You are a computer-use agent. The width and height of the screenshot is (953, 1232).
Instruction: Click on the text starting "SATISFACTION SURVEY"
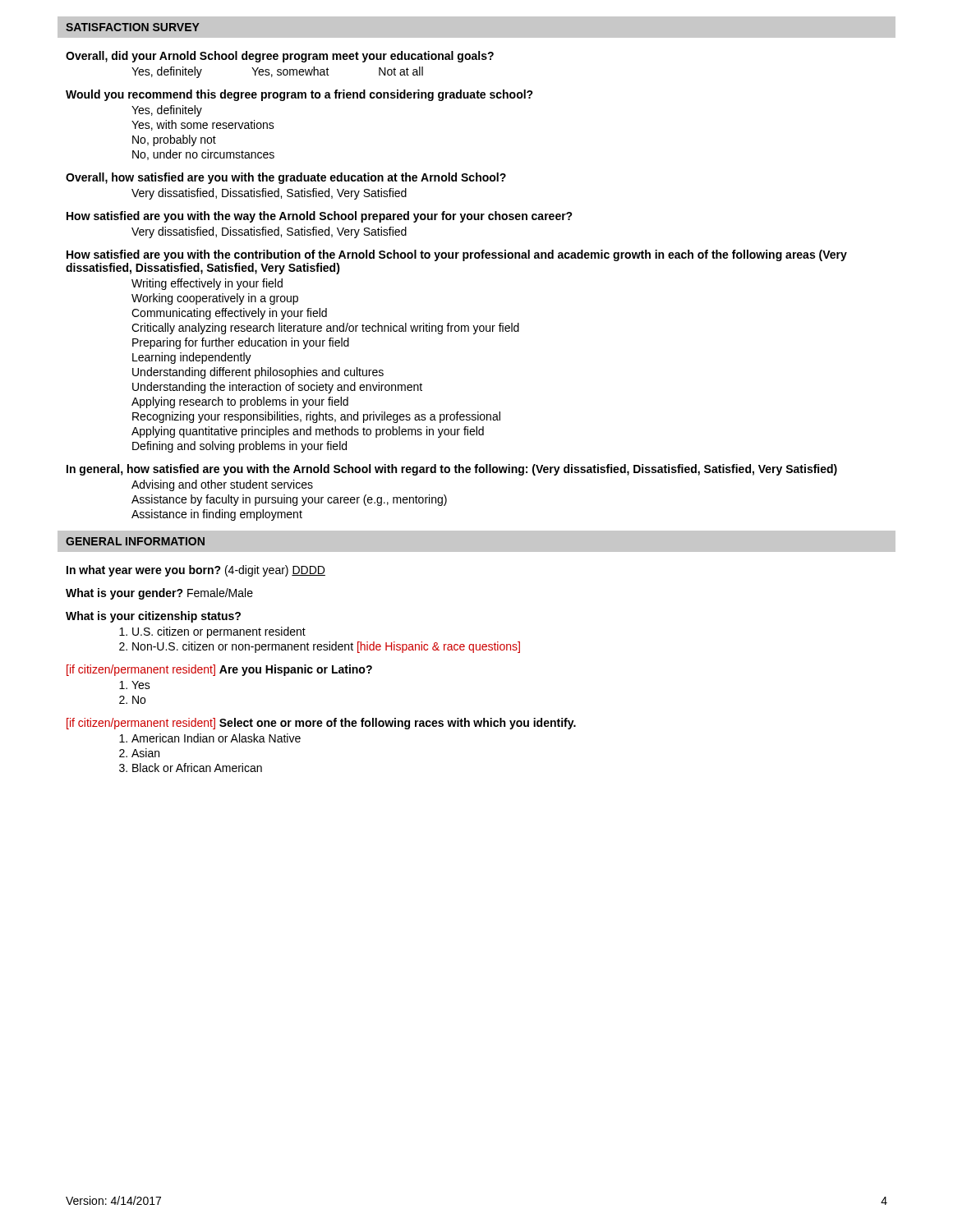tap(133, 27)
